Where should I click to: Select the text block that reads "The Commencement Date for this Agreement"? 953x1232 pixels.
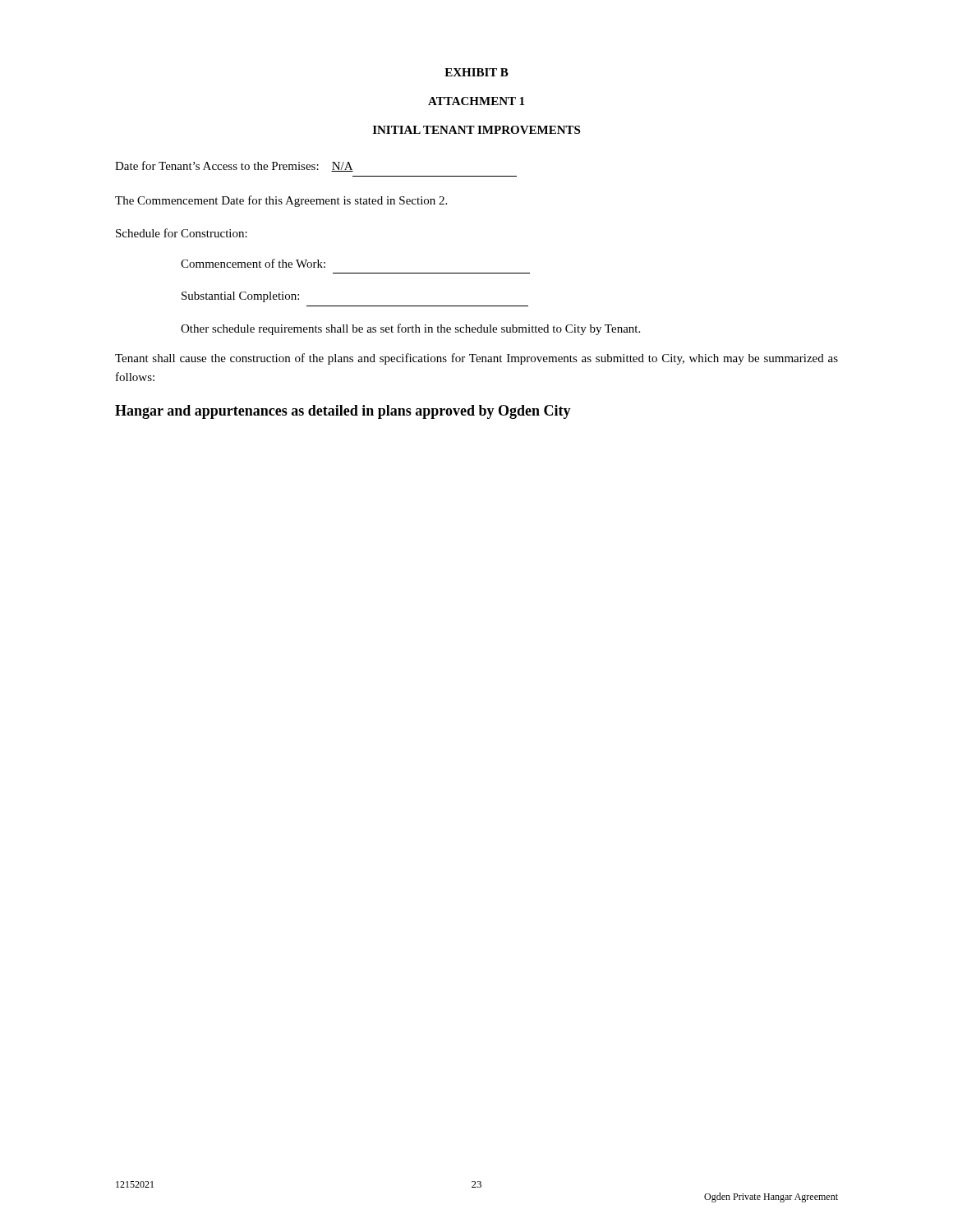pyautogui.click(x=282, y=200)
